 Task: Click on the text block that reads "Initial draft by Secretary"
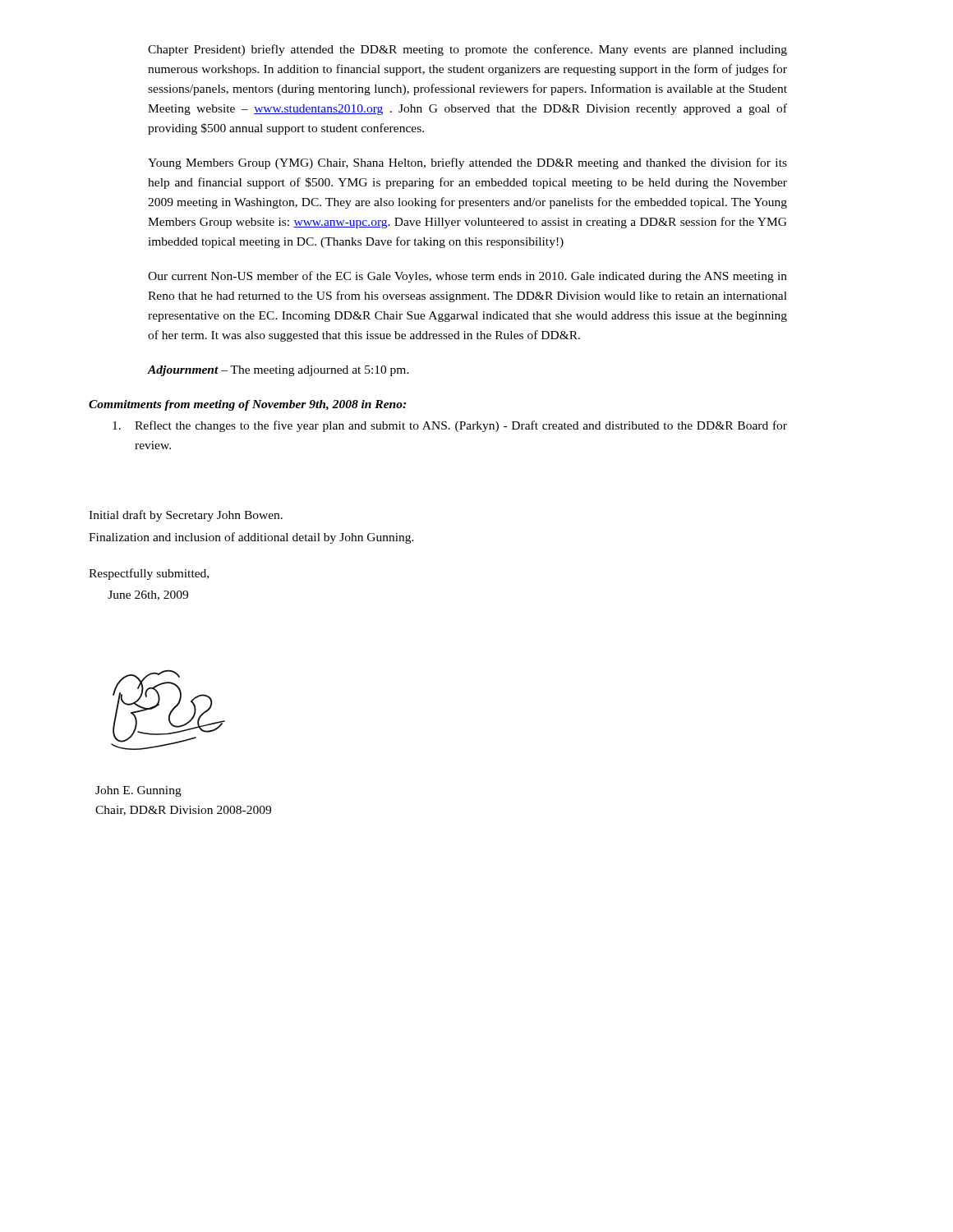point(252,526)
